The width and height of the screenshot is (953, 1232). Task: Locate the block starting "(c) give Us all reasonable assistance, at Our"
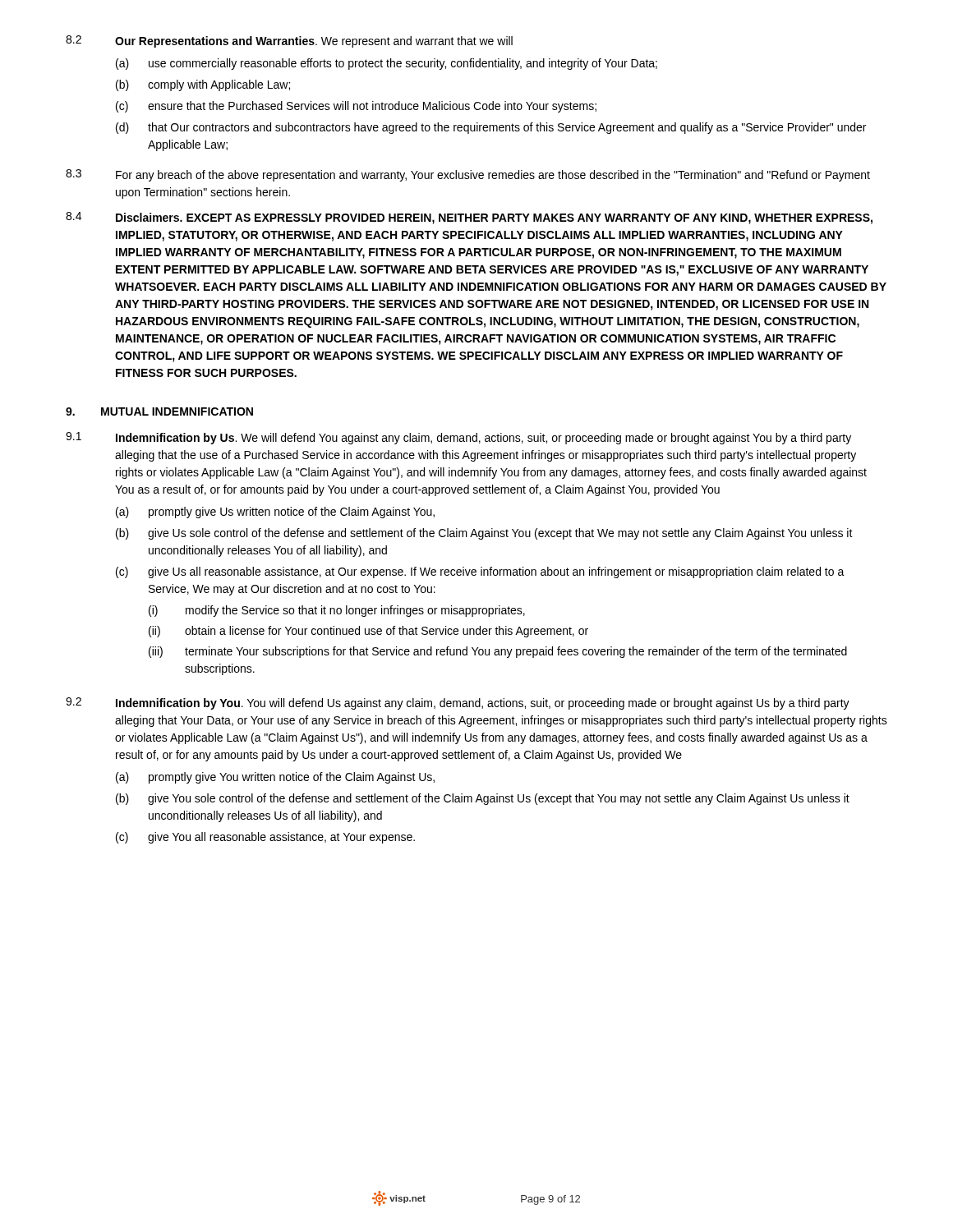(501, 623)
